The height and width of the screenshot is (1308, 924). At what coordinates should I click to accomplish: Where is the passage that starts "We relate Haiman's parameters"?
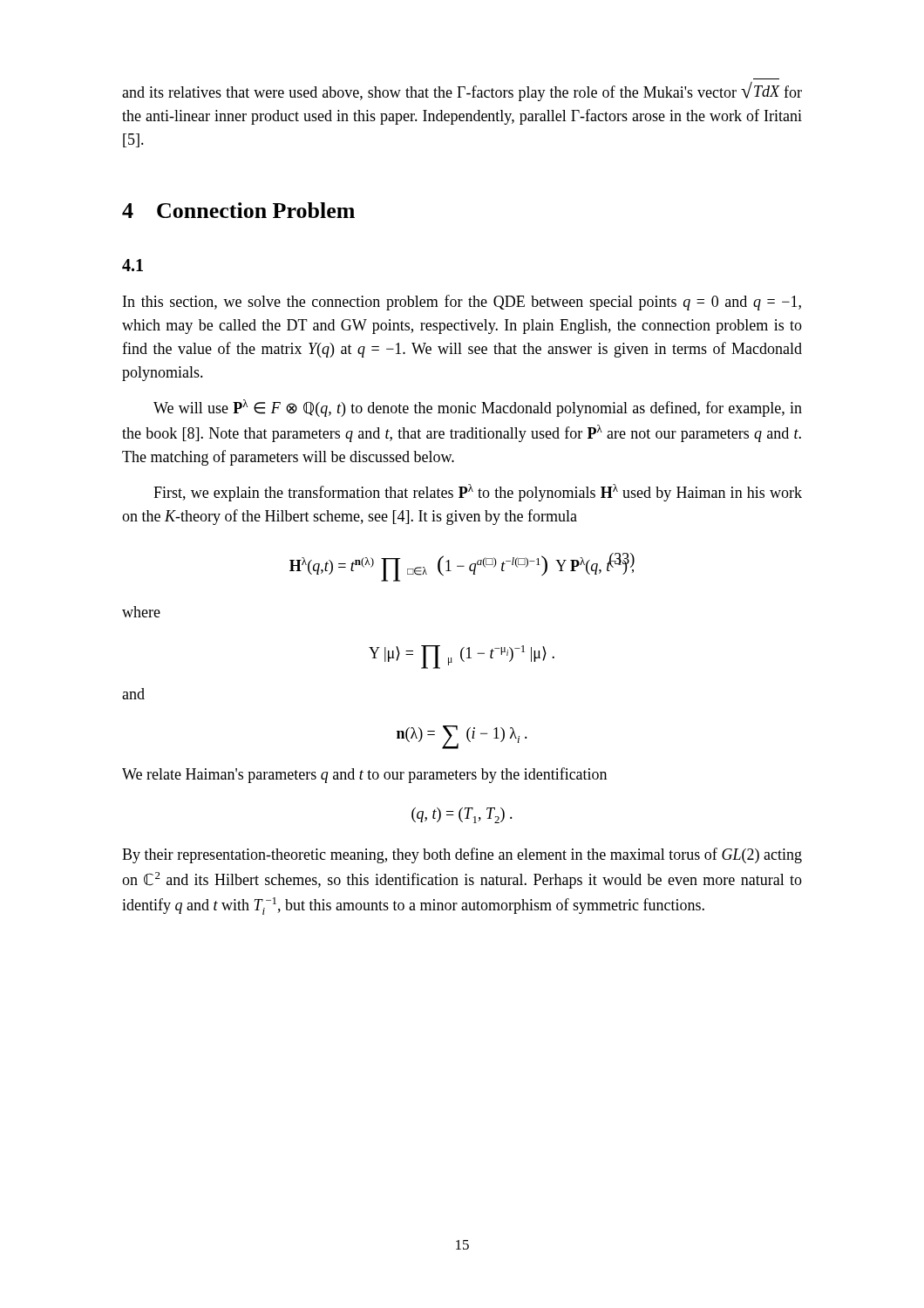(462, 775)
